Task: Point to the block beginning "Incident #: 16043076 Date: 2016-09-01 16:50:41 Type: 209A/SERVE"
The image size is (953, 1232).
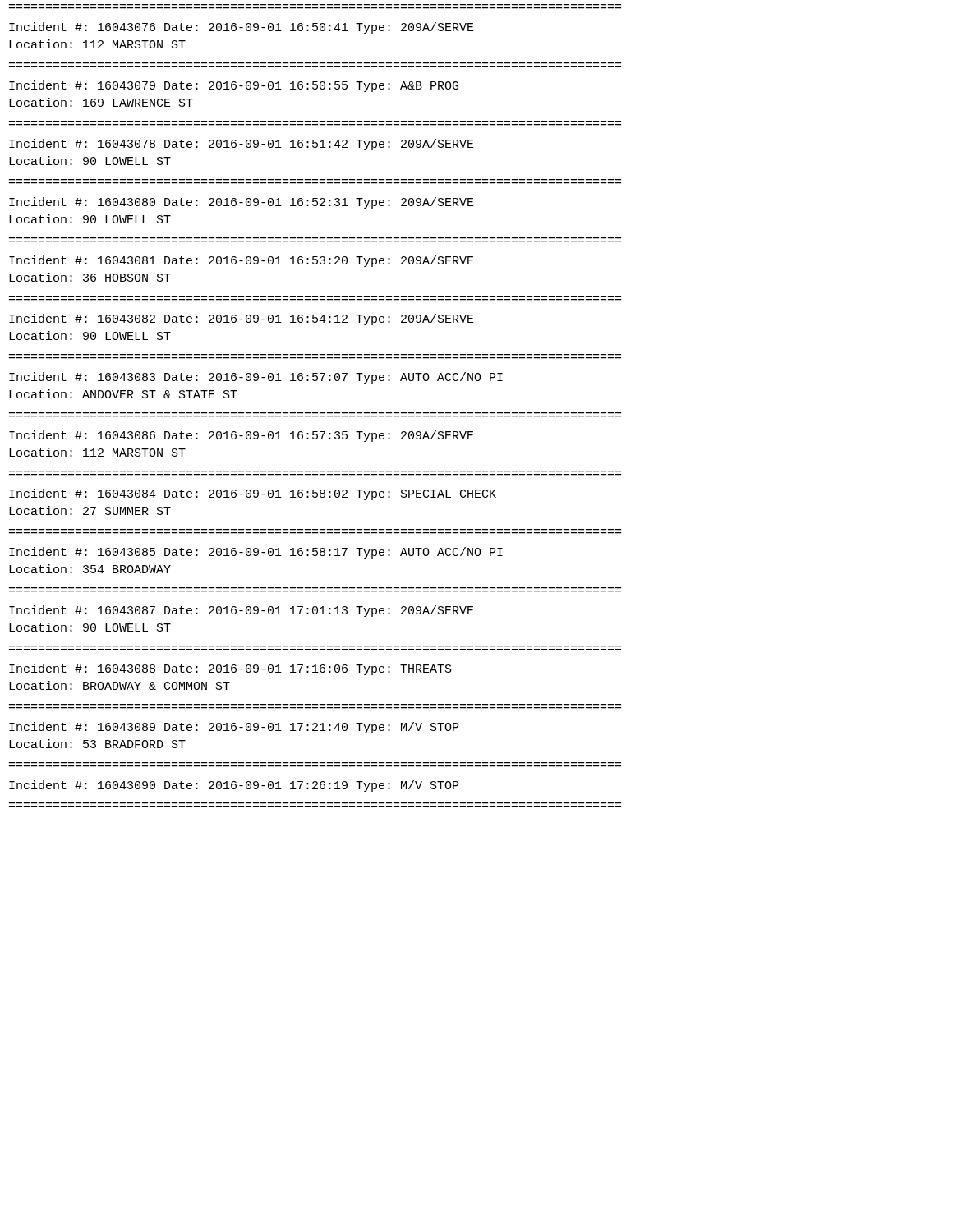Action: tap(476, 37)
